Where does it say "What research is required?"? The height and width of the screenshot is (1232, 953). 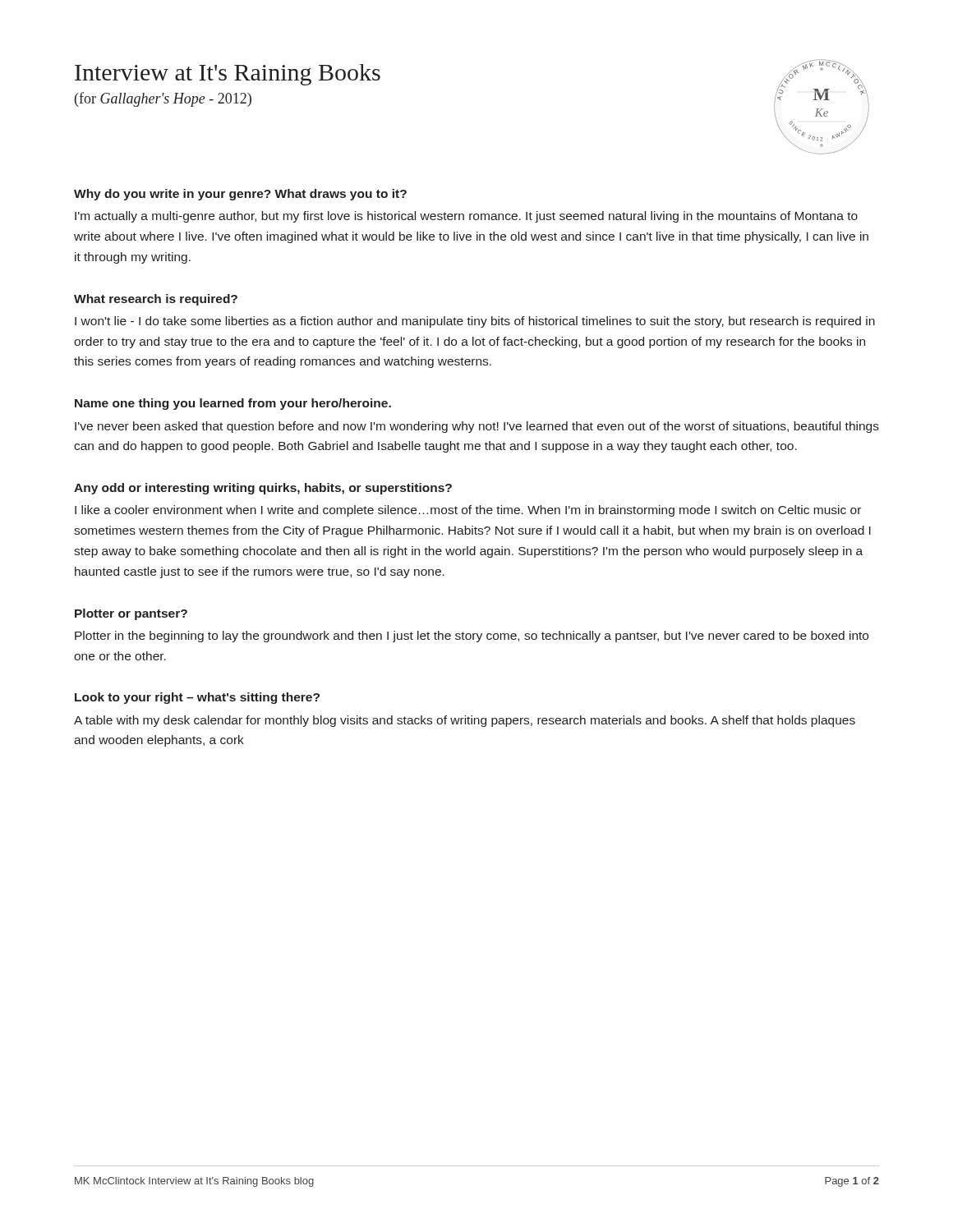pyautogui.click(x=156, y=298)
